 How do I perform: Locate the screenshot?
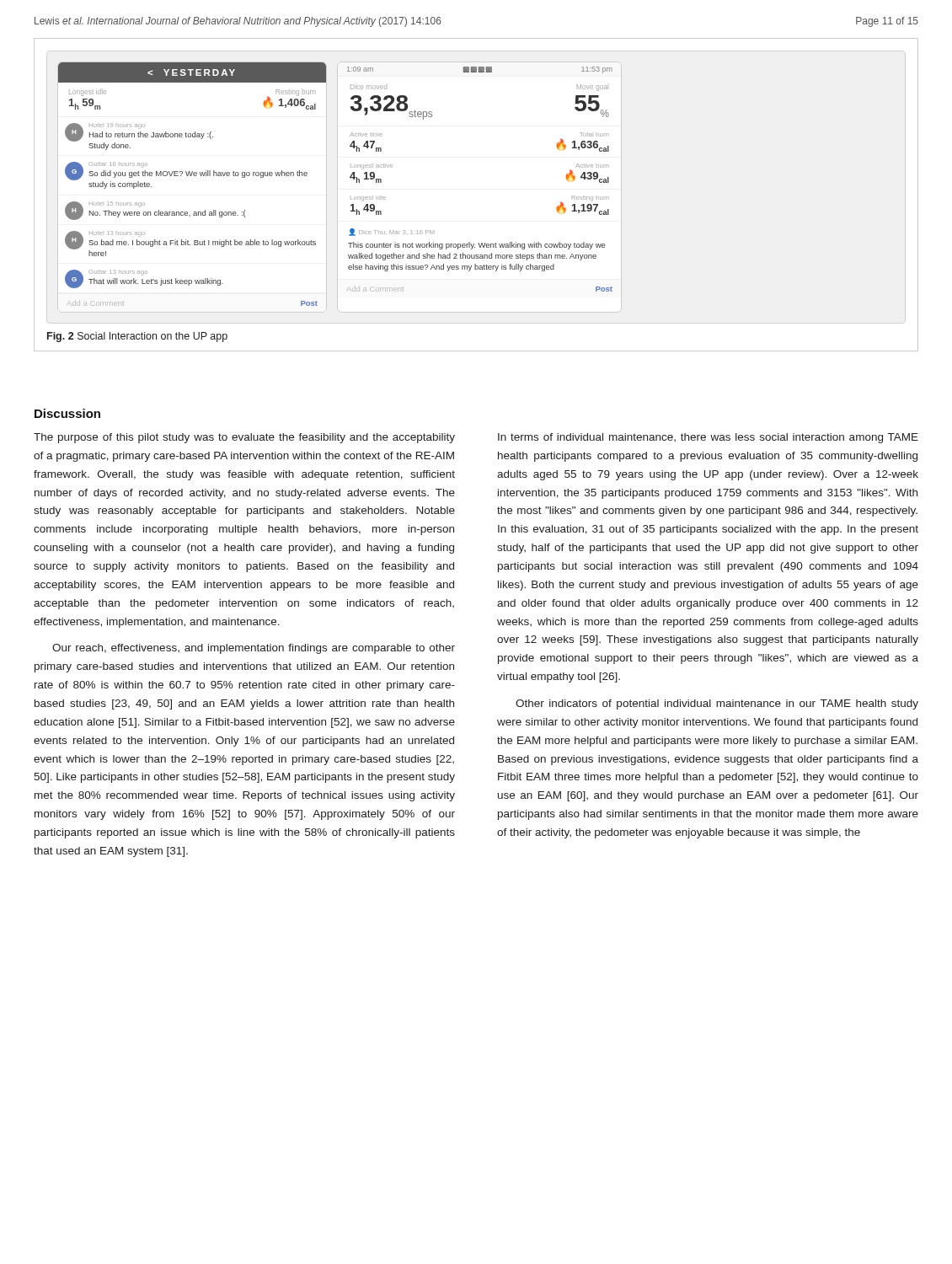[476, 195]
